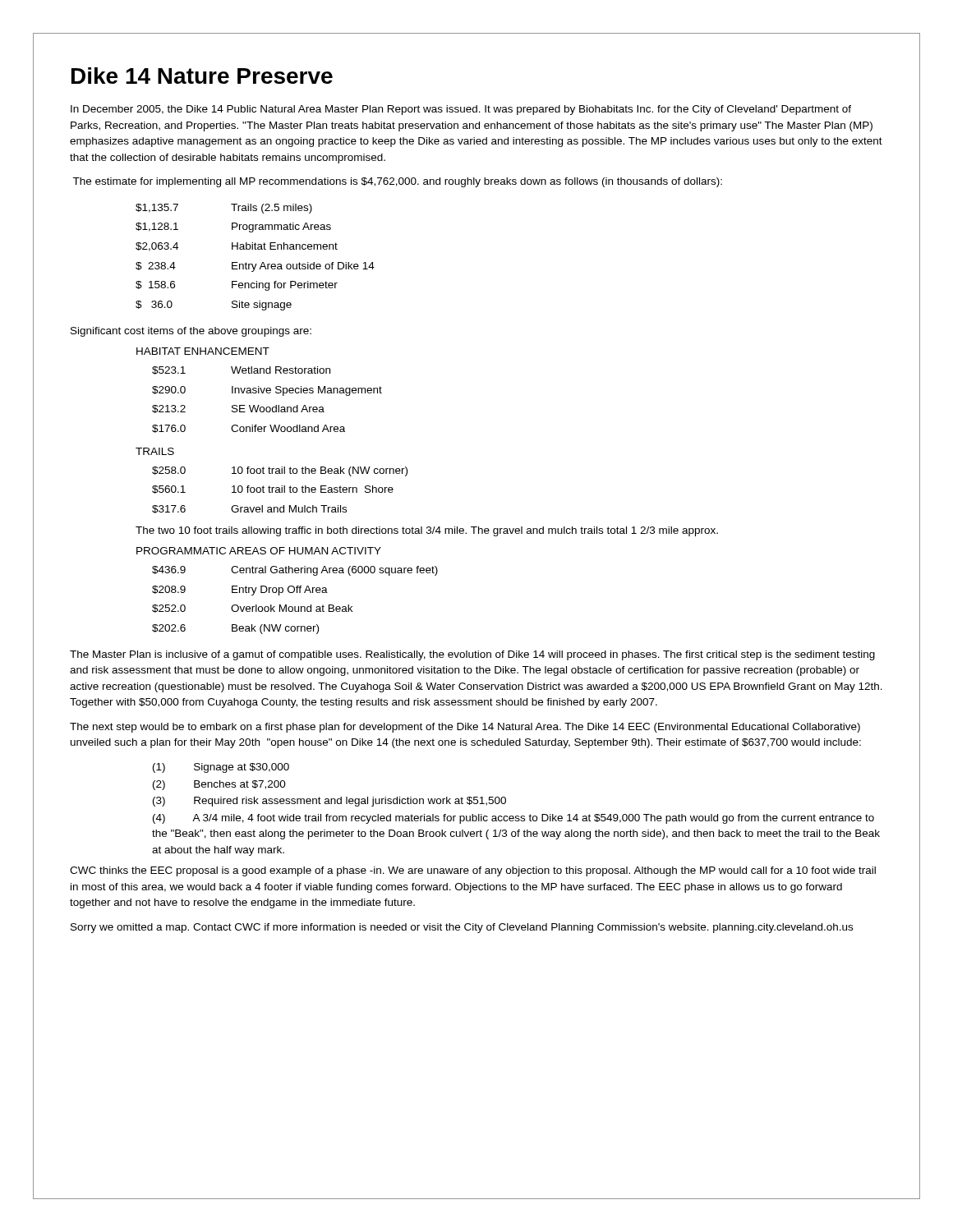Image resolution: width=953 pixels, height=1232 pixels.
Task: Point to the block starting "Significant cost items of the above"
Action: coord(191,332)
